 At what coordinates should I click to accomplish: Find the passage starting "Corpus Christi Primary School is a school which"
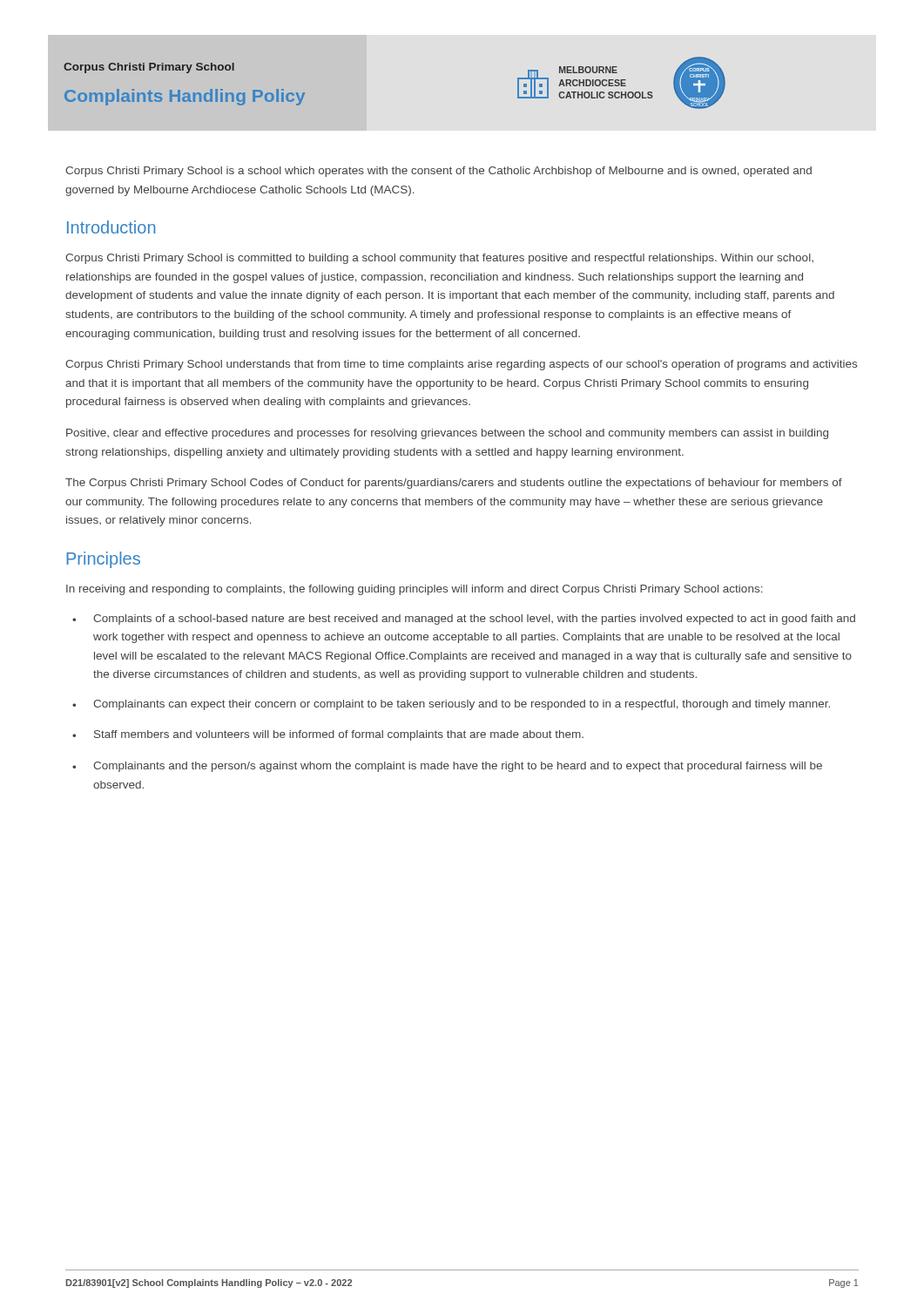(x=439, y=180)
